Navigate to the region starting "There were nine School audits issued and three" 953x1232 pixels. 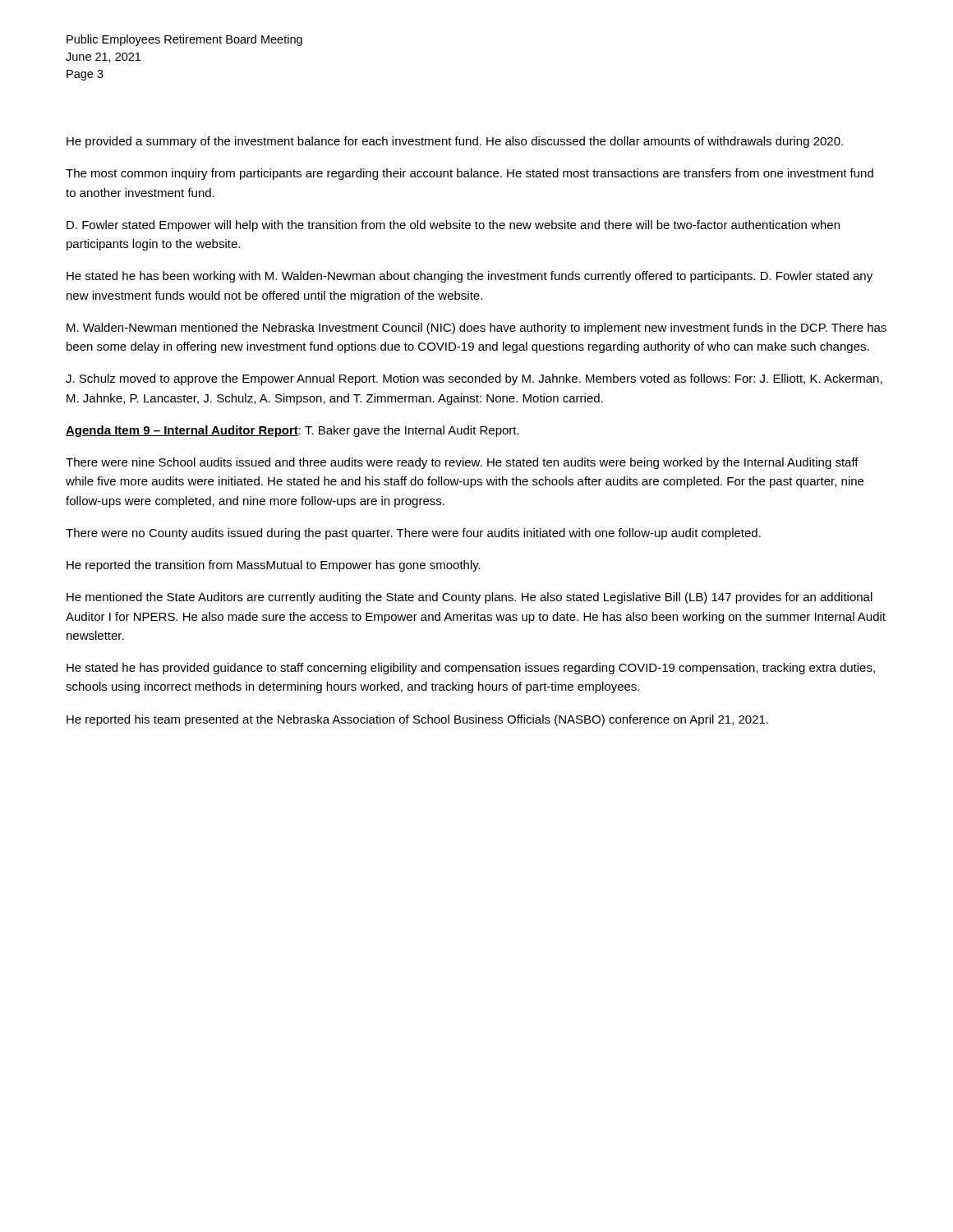[476, 481]
